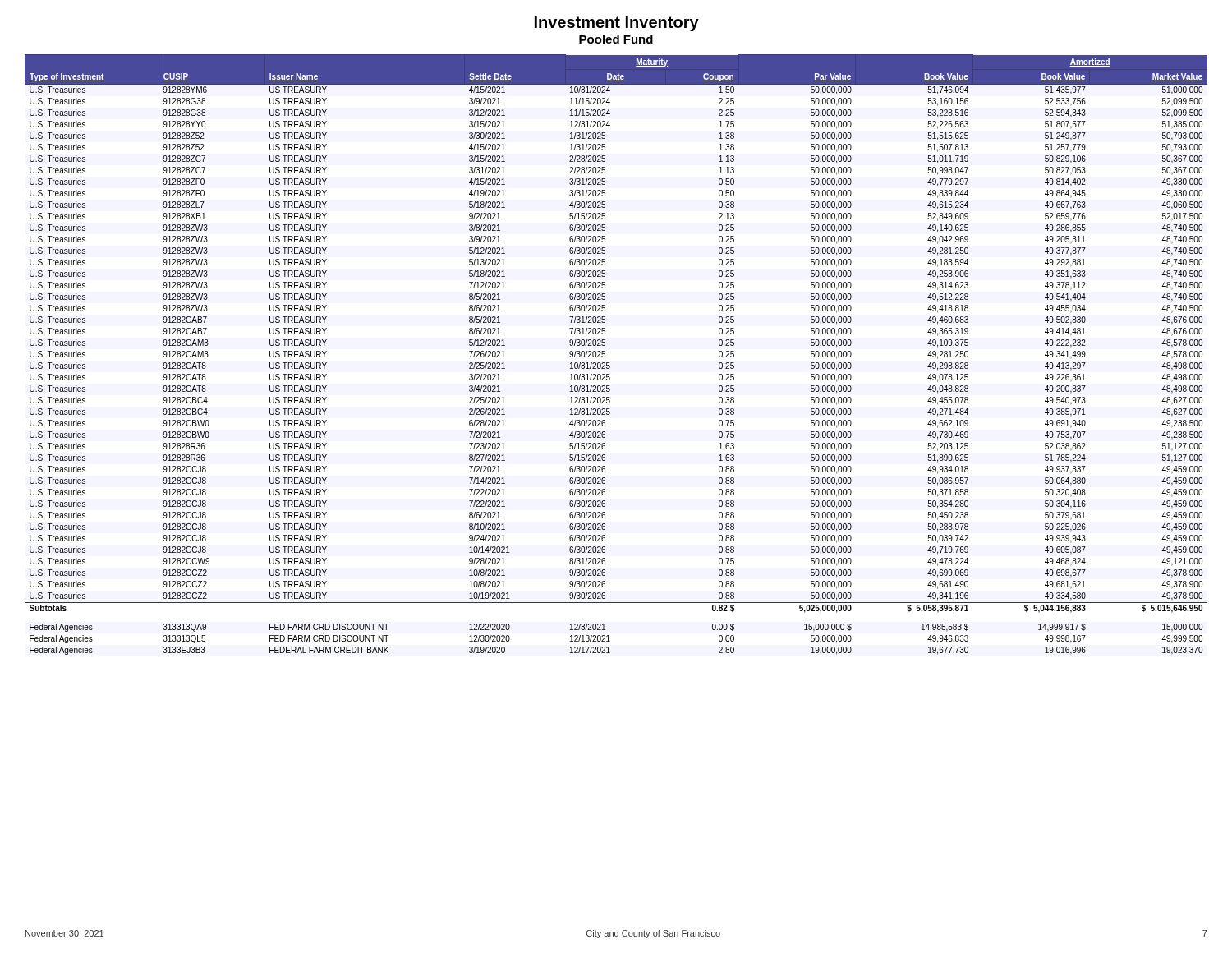Screen dimensions: 953x1232
Task: Find "Investment Inventory Pooled Fund" on this page
Action: 616,30
